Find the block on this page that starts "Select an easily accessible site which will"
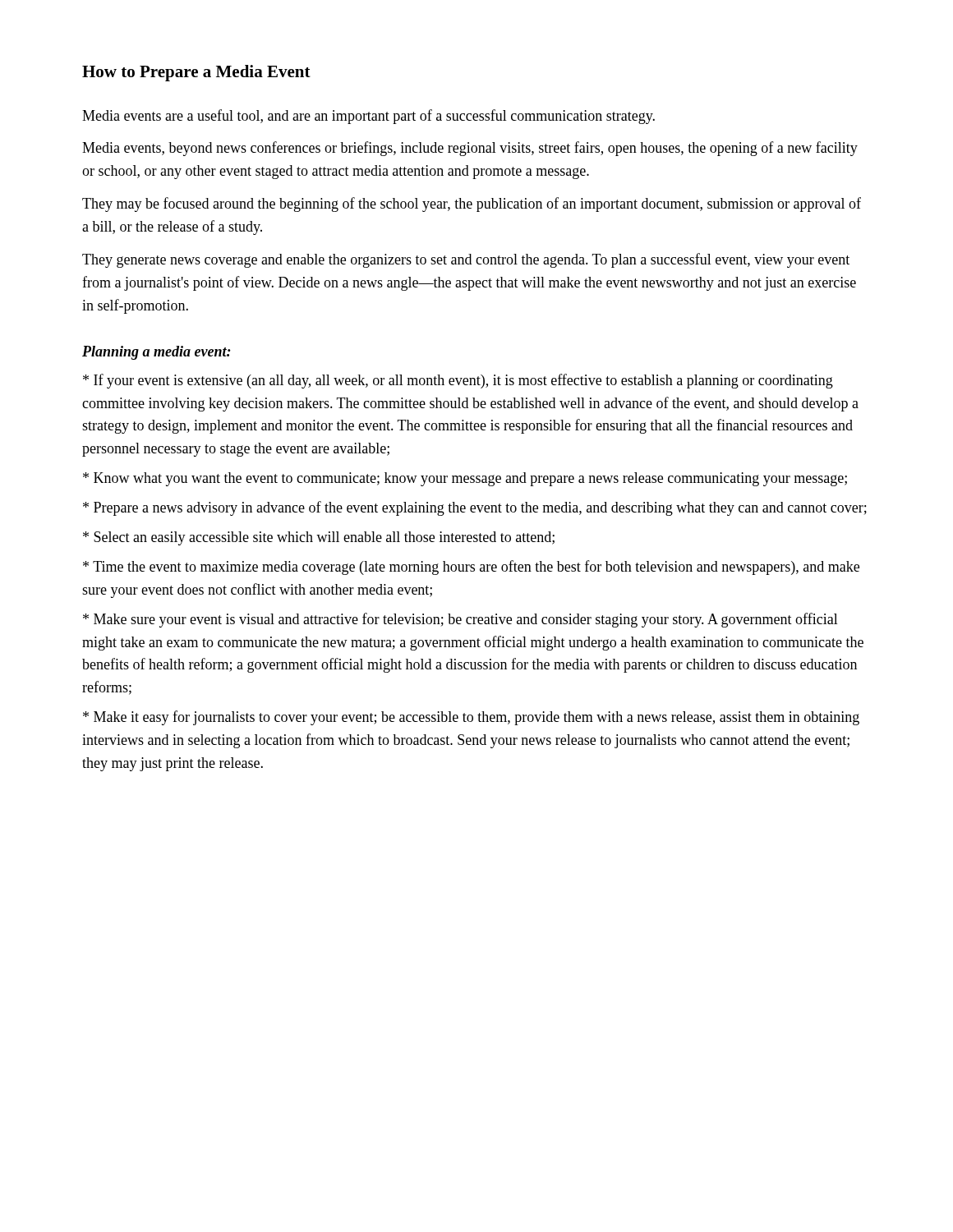Screen dimensions: 1232x953 pyautogui.click(x=319, y=537)
